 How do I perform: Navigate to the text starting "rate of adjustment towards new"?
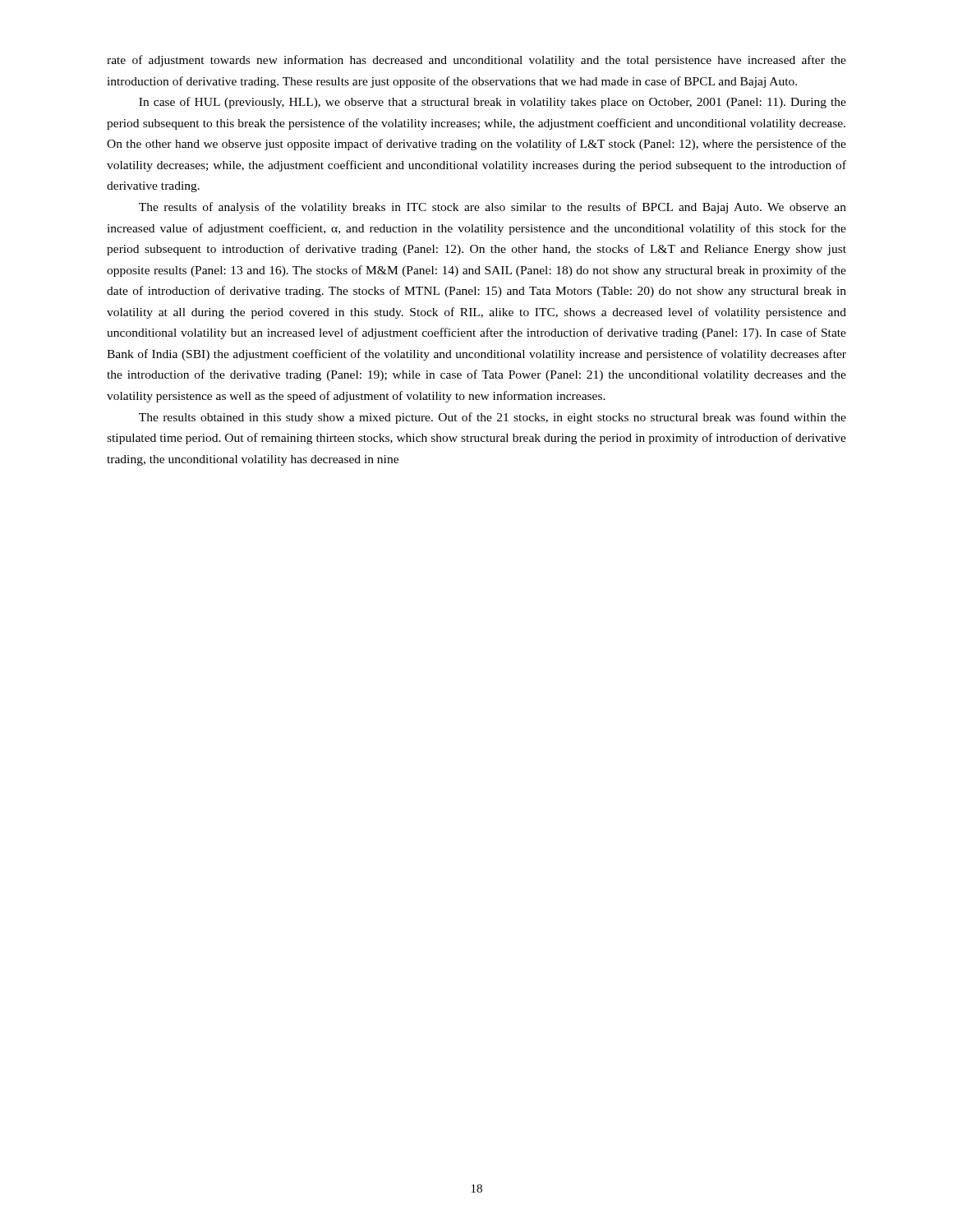(x=476, y=70)
